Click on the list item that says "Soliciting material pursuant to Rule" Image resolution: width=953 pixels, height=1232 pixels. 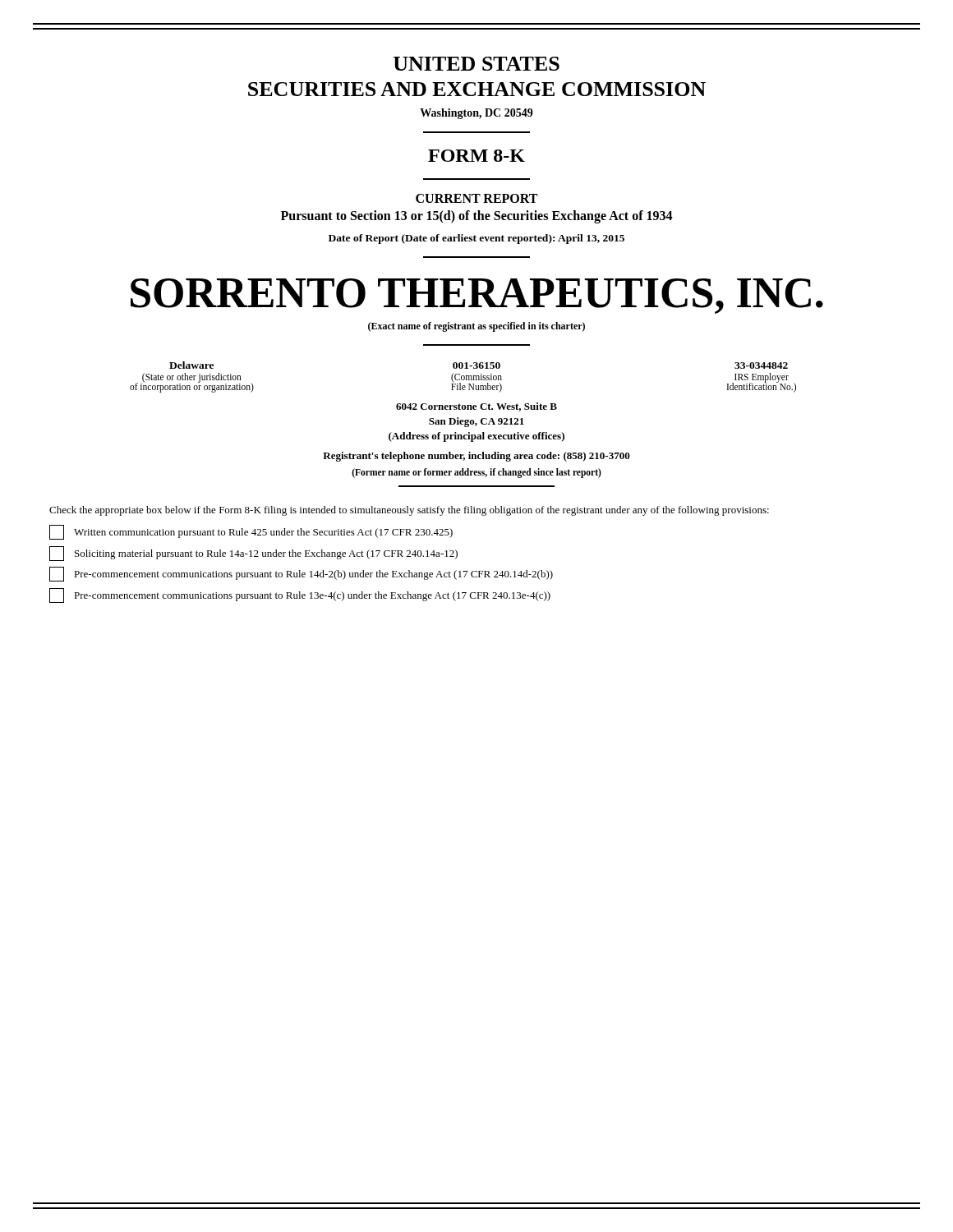click(254, 553)
